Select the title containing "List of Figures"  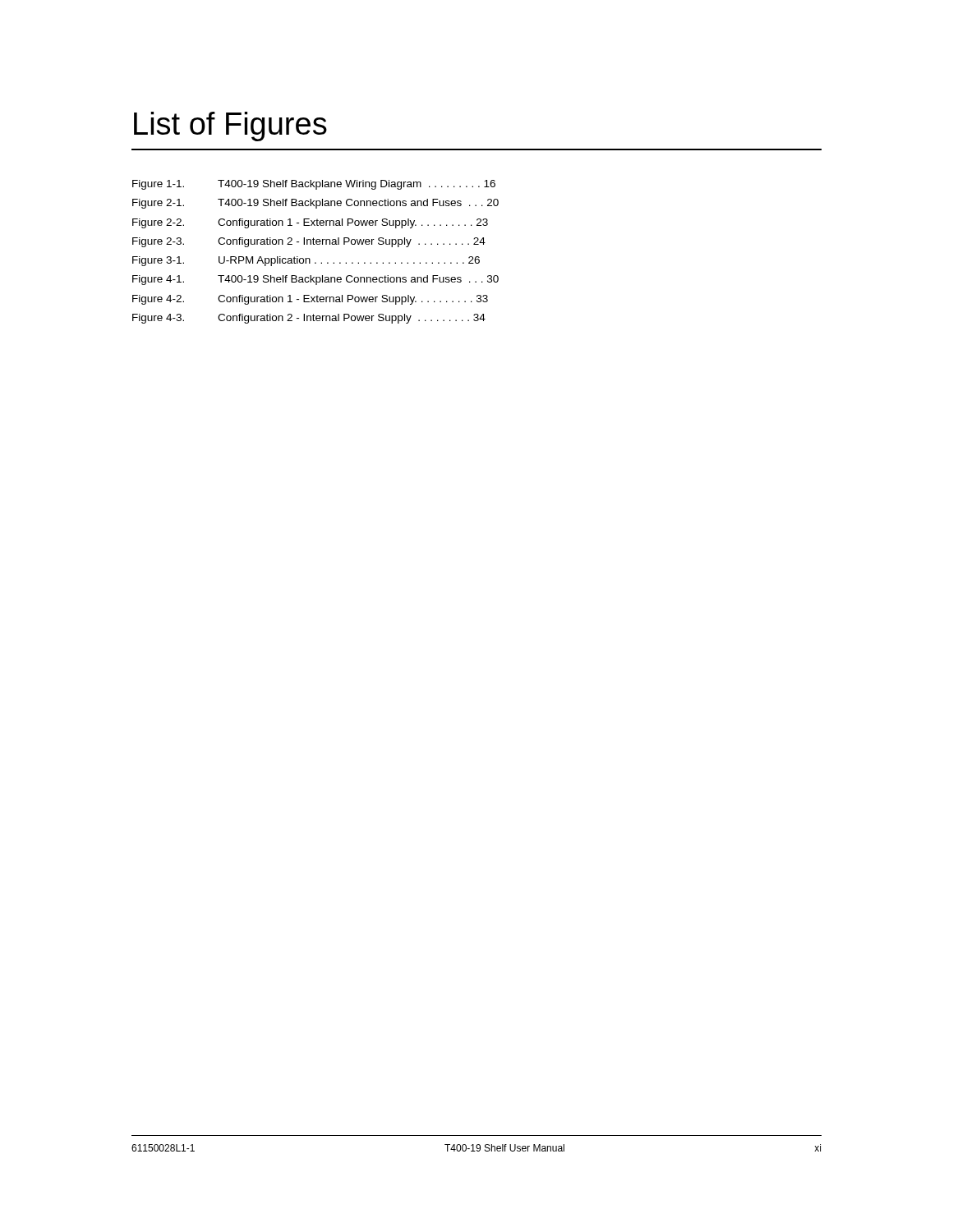tap(230, 126)
